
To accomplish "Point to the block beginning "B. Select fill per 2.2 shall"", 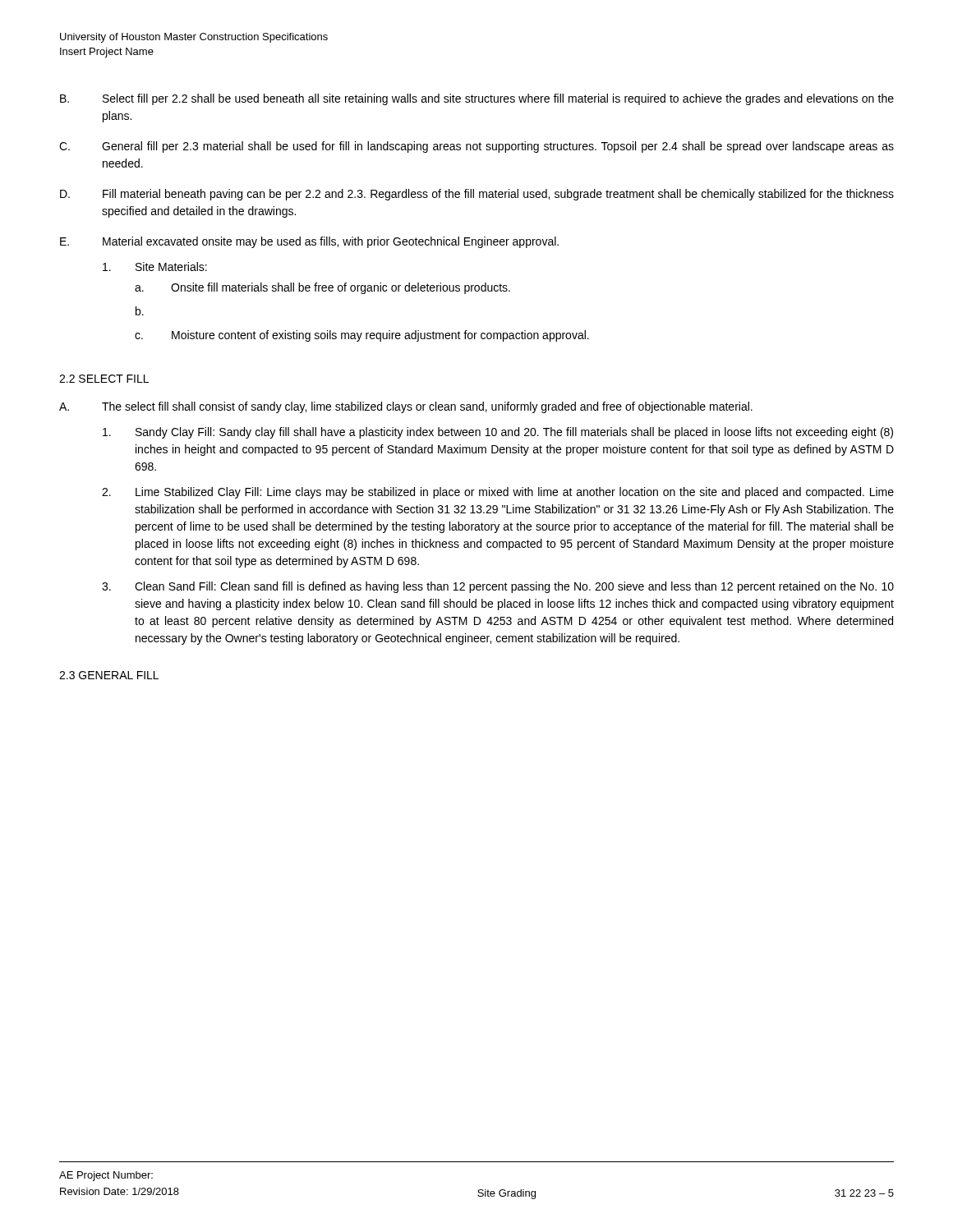I will [476, 108].
